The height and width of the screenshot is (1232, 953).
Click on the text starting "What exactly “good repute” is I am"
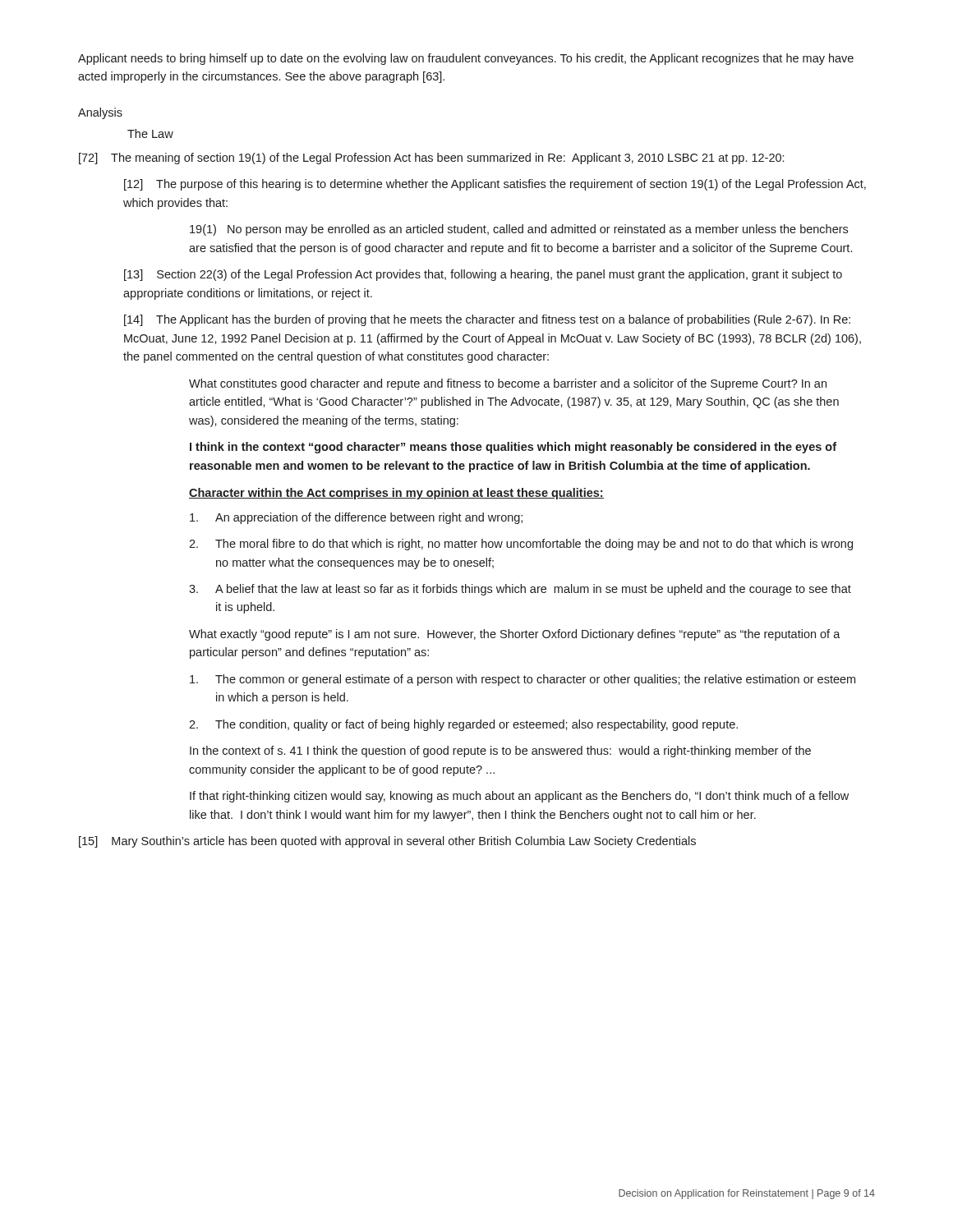(x=514, y=643)
